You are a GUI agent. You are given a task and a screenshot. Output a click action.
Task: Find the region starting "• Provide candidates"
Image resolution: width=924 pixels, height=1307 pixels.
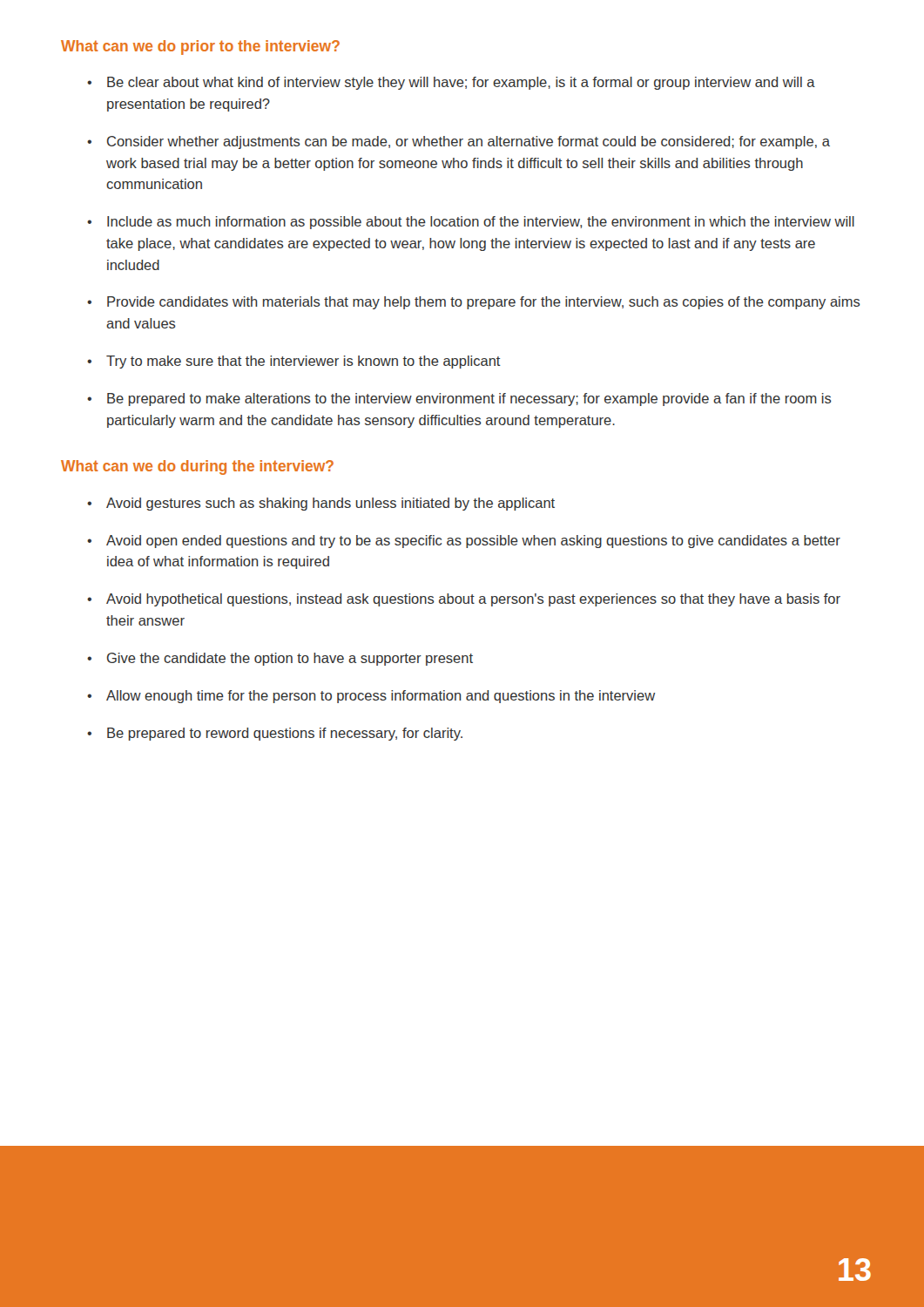pos(475,313)
